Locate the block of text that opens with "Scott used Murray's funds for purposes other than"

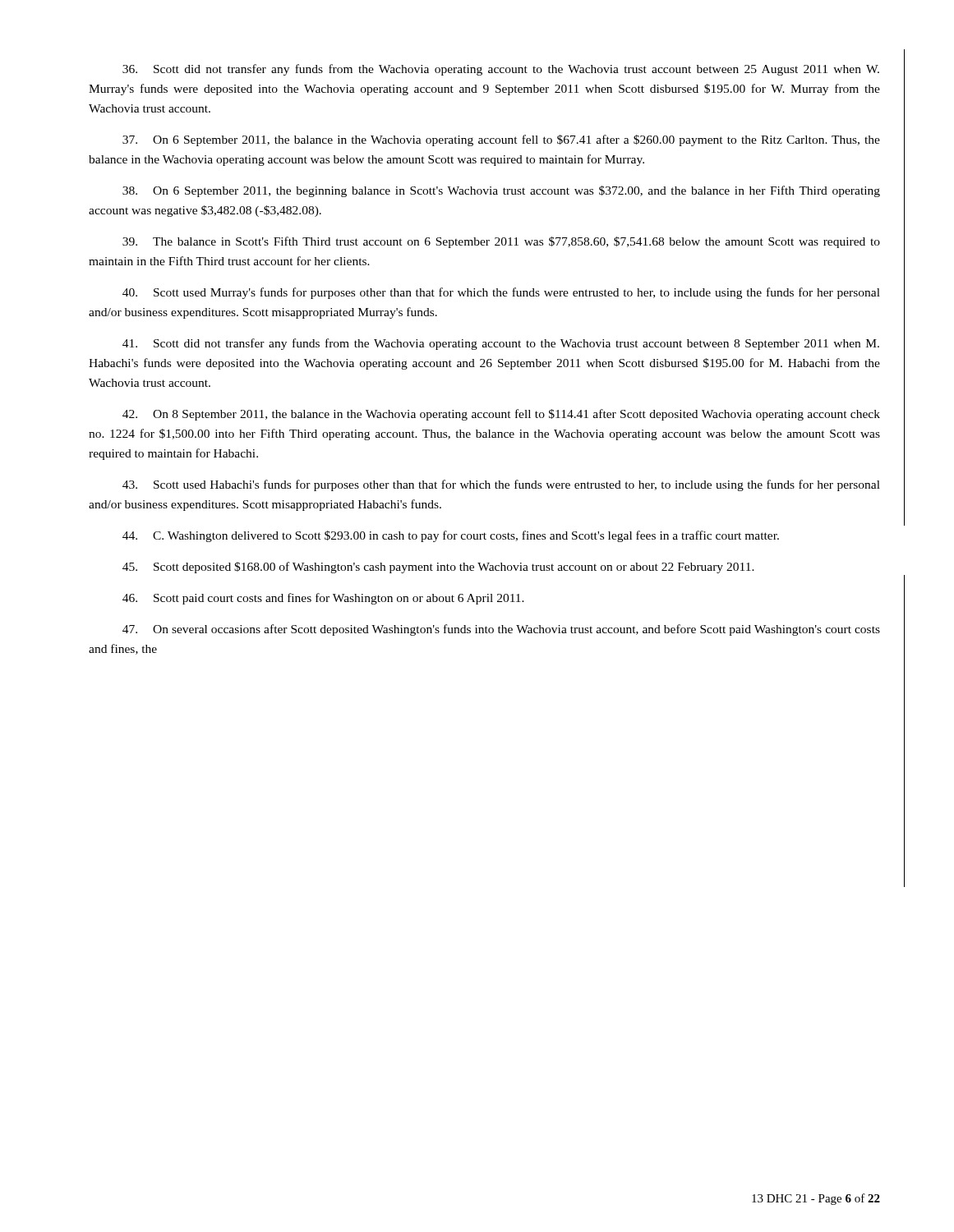484,301
